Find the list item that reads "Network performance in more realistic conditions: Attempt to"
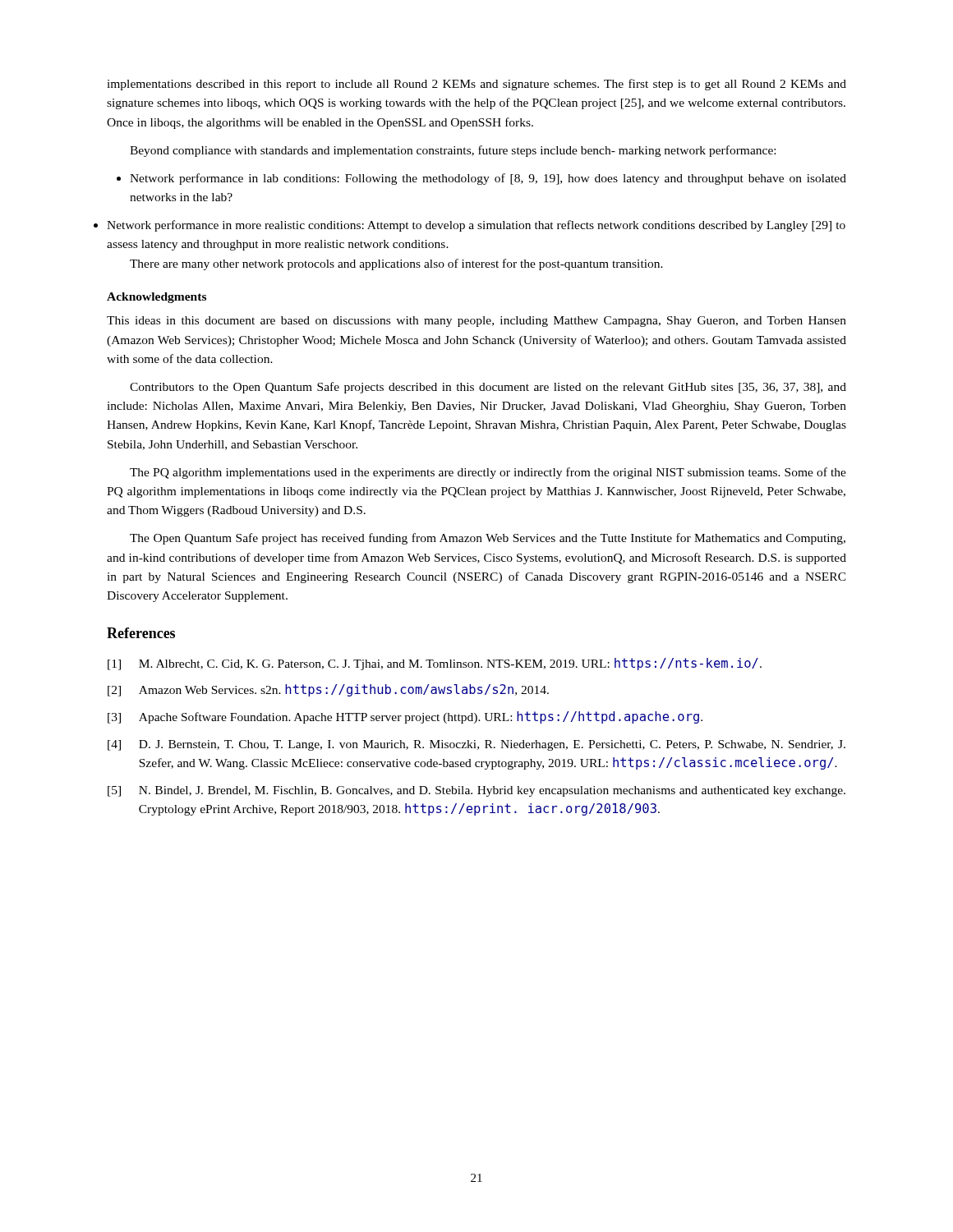Viewport: 953px width, 1232px height. [x=476, y=234]
